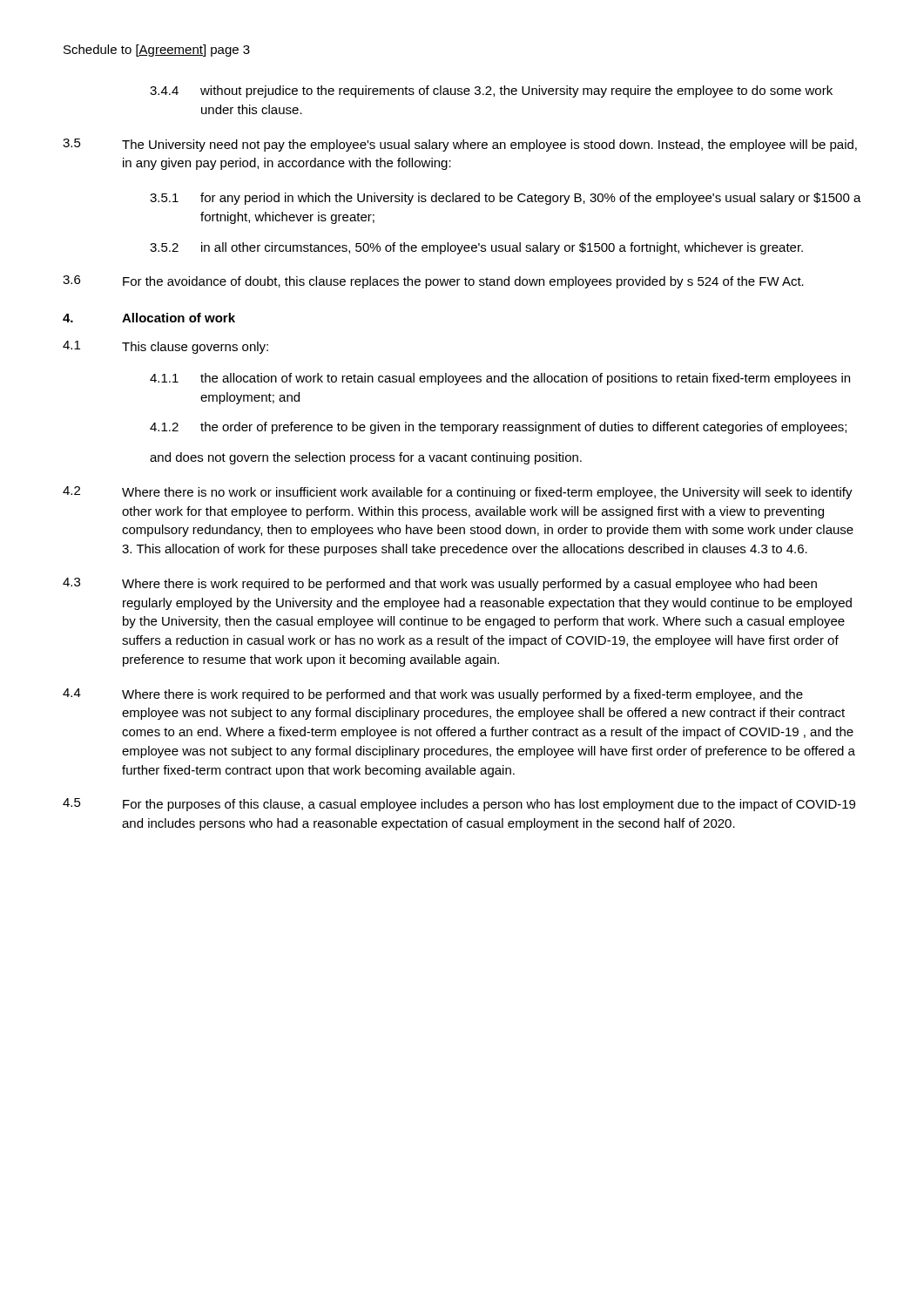
Task: Navigate to the text starting "4.2 Where there is"
Action: [462, 520]
